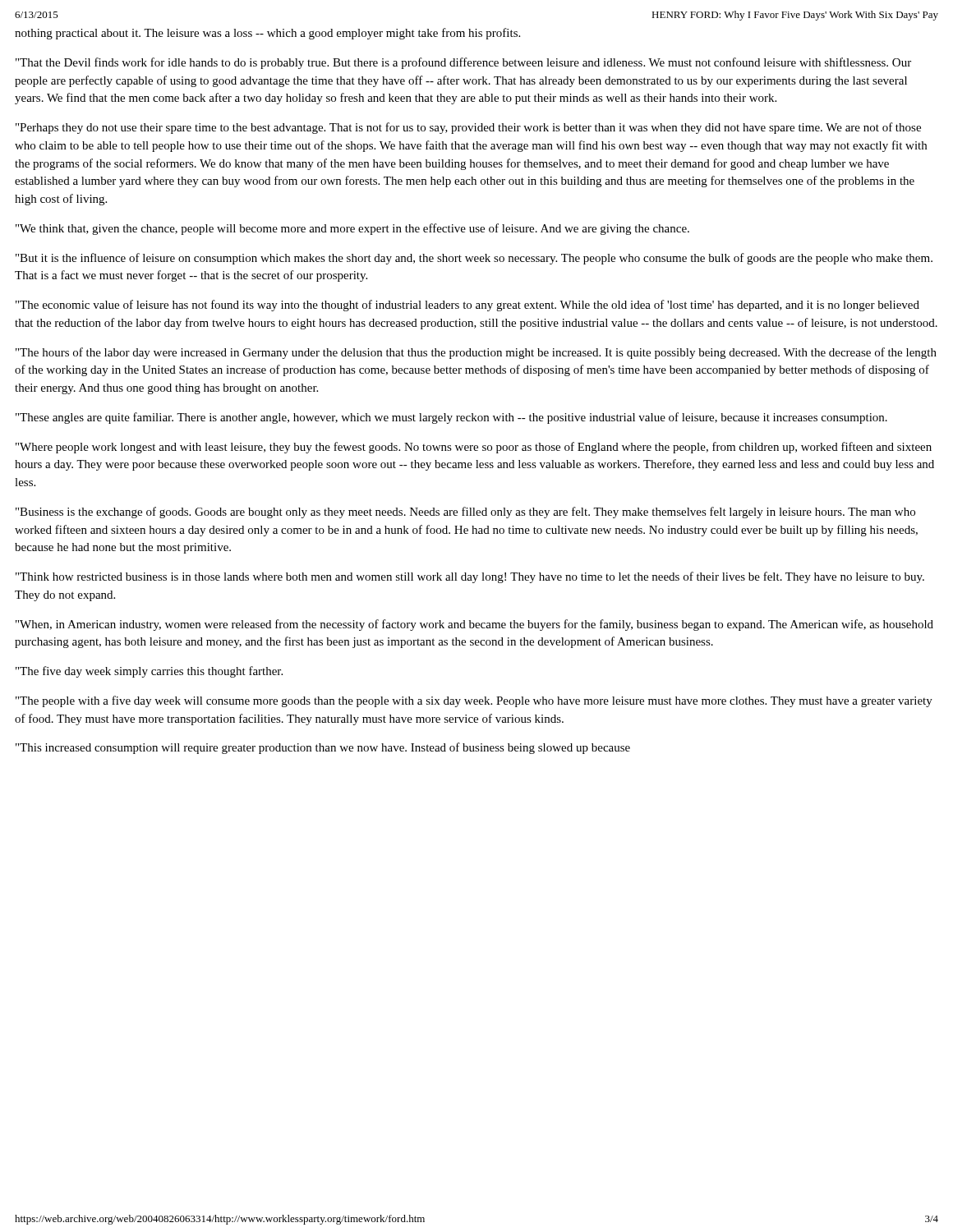953x1232 pixels.
Task: Click on the text block starting ""We think that, given the chance, people will"
Action: click(x=352, y=228)
